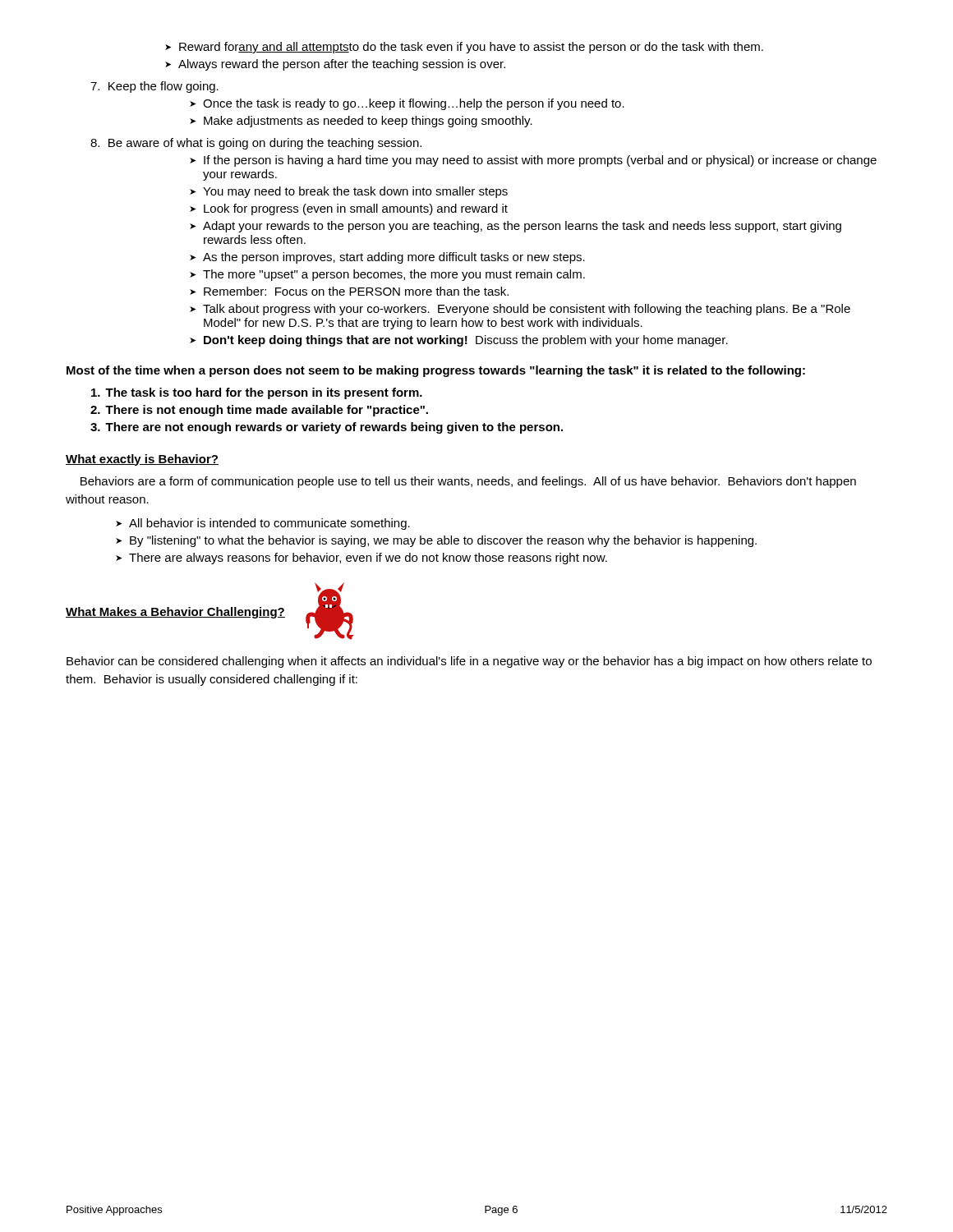Navigate to the passage starting "Don't keep doing things"
The height and width of the screenshot is (1232, 953).
click(x=538, y=340)
